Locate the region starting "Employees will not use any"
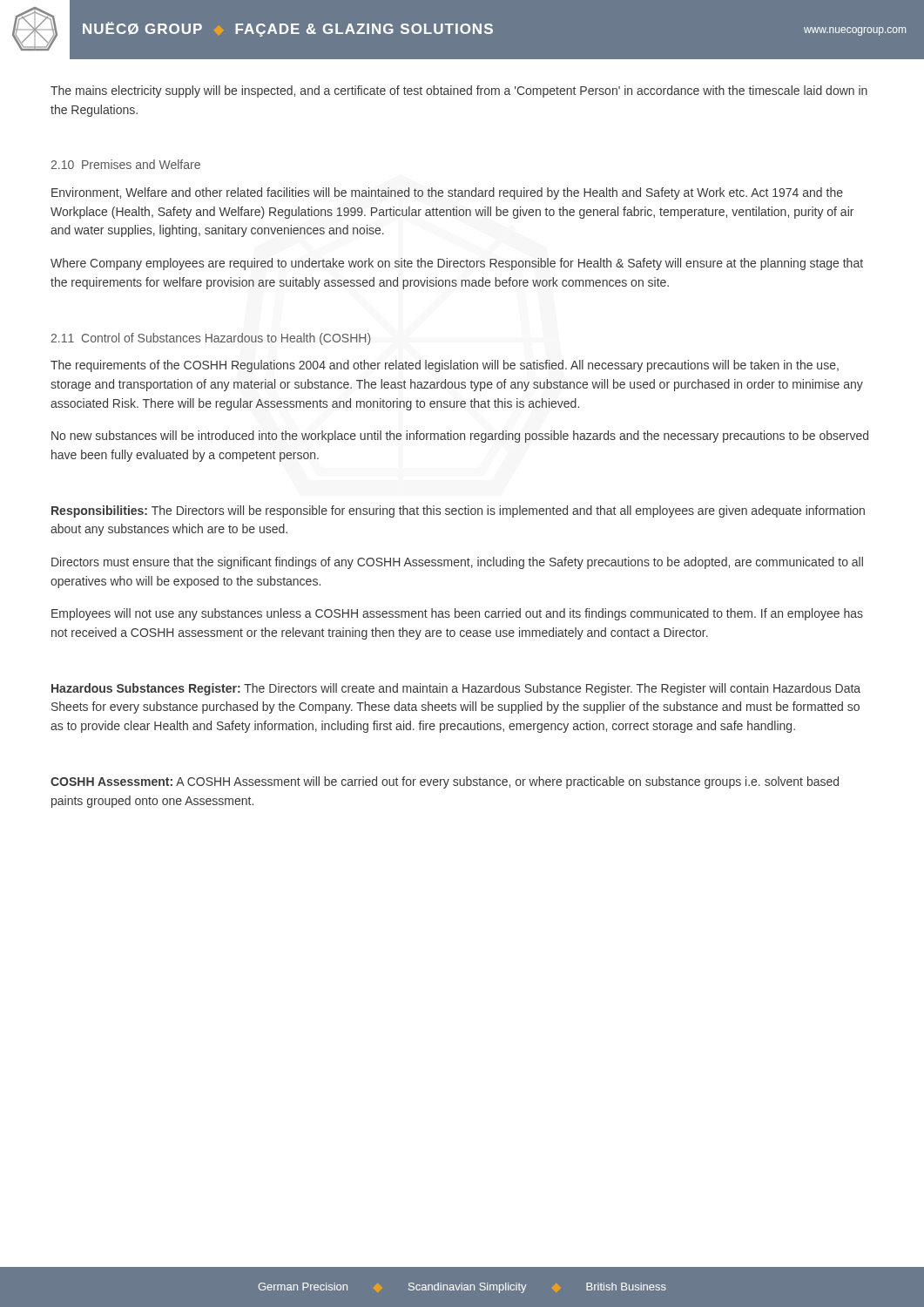 click(457, 623)
